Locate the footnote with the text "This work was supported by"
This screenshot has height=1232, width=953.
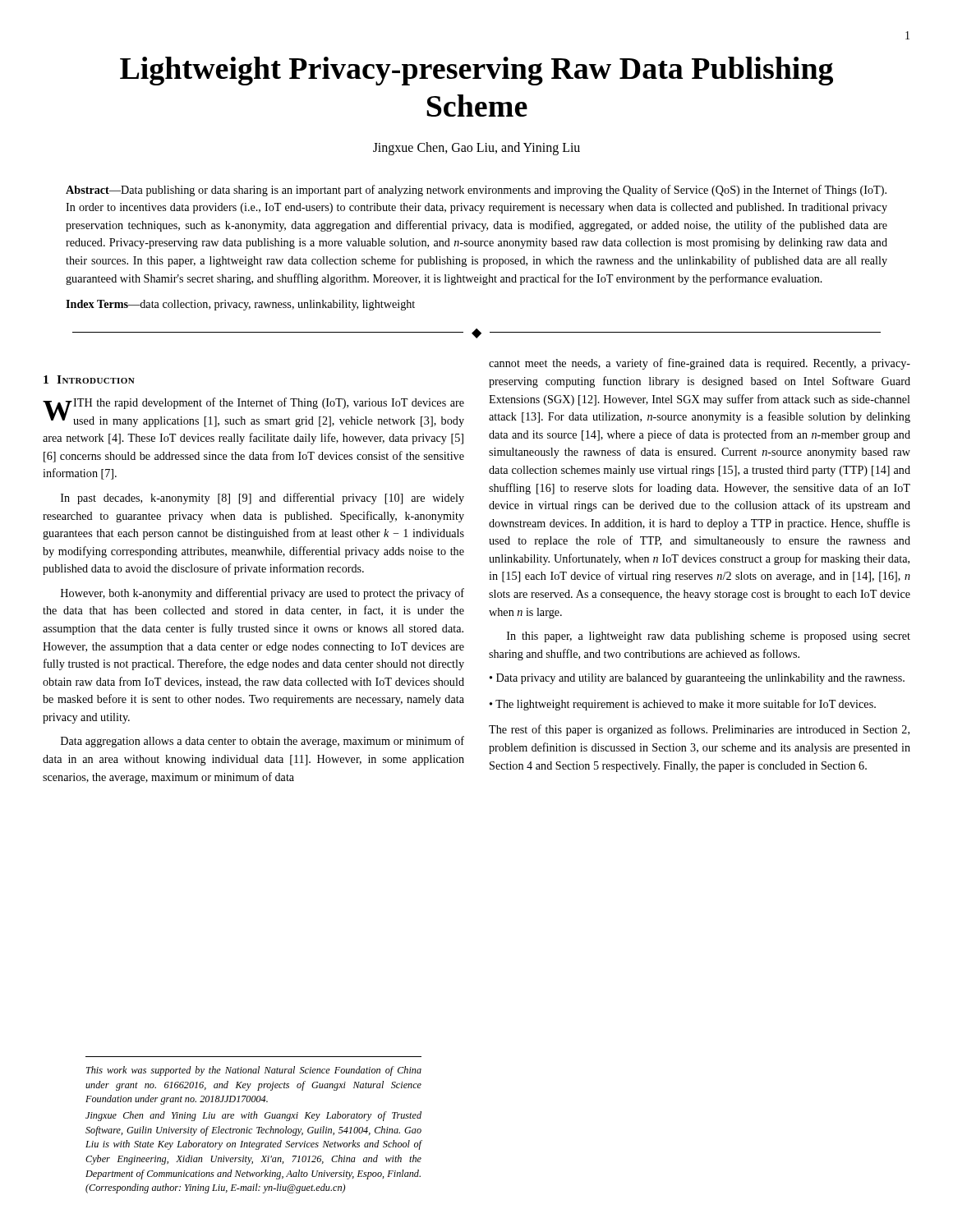click(253, 1130)
